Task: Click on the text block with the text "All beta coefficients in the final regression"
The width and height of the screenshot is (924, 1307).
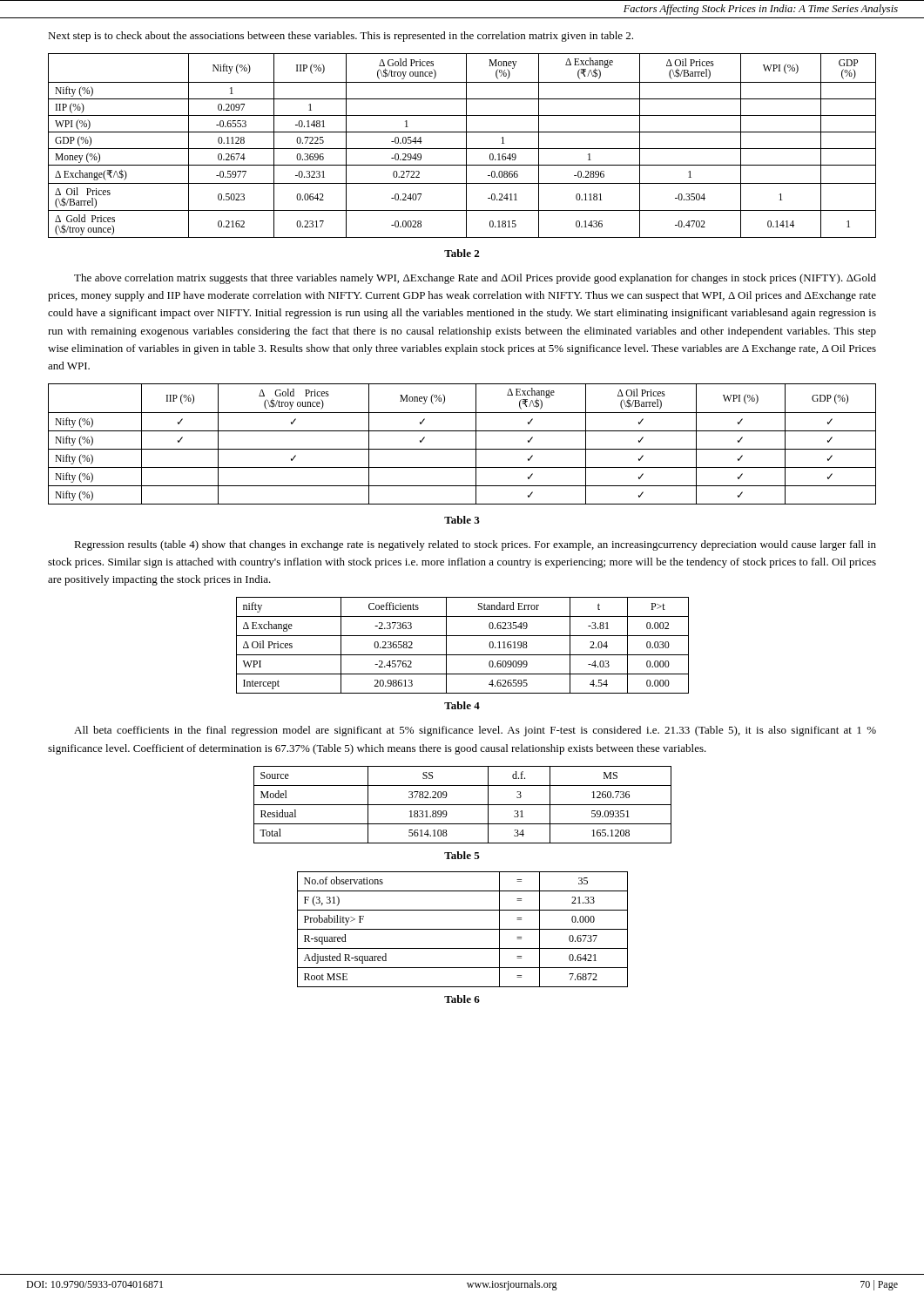Action: coord(462,739)
